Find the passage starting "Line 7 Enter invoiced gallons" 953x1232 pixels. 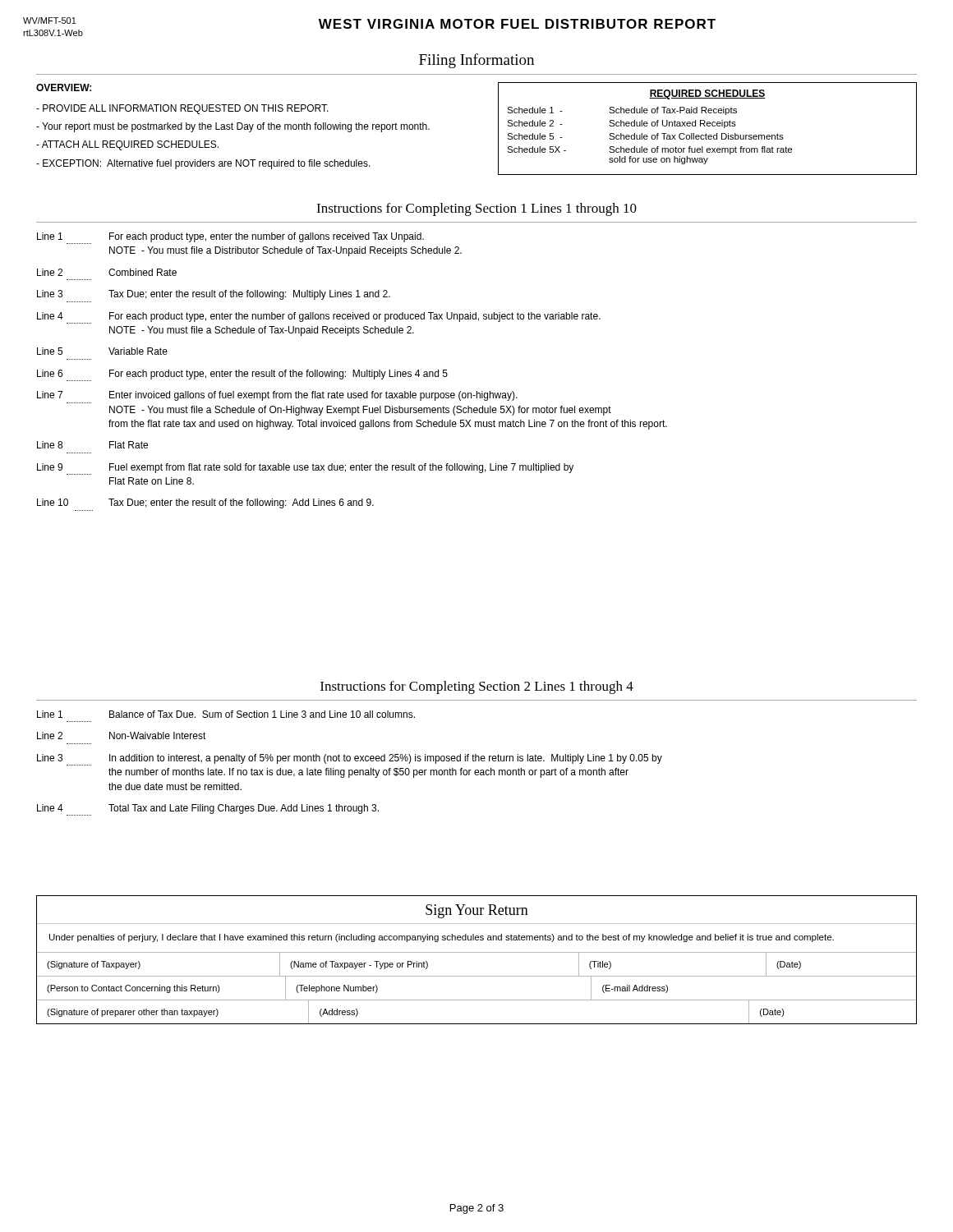[352, 410]
